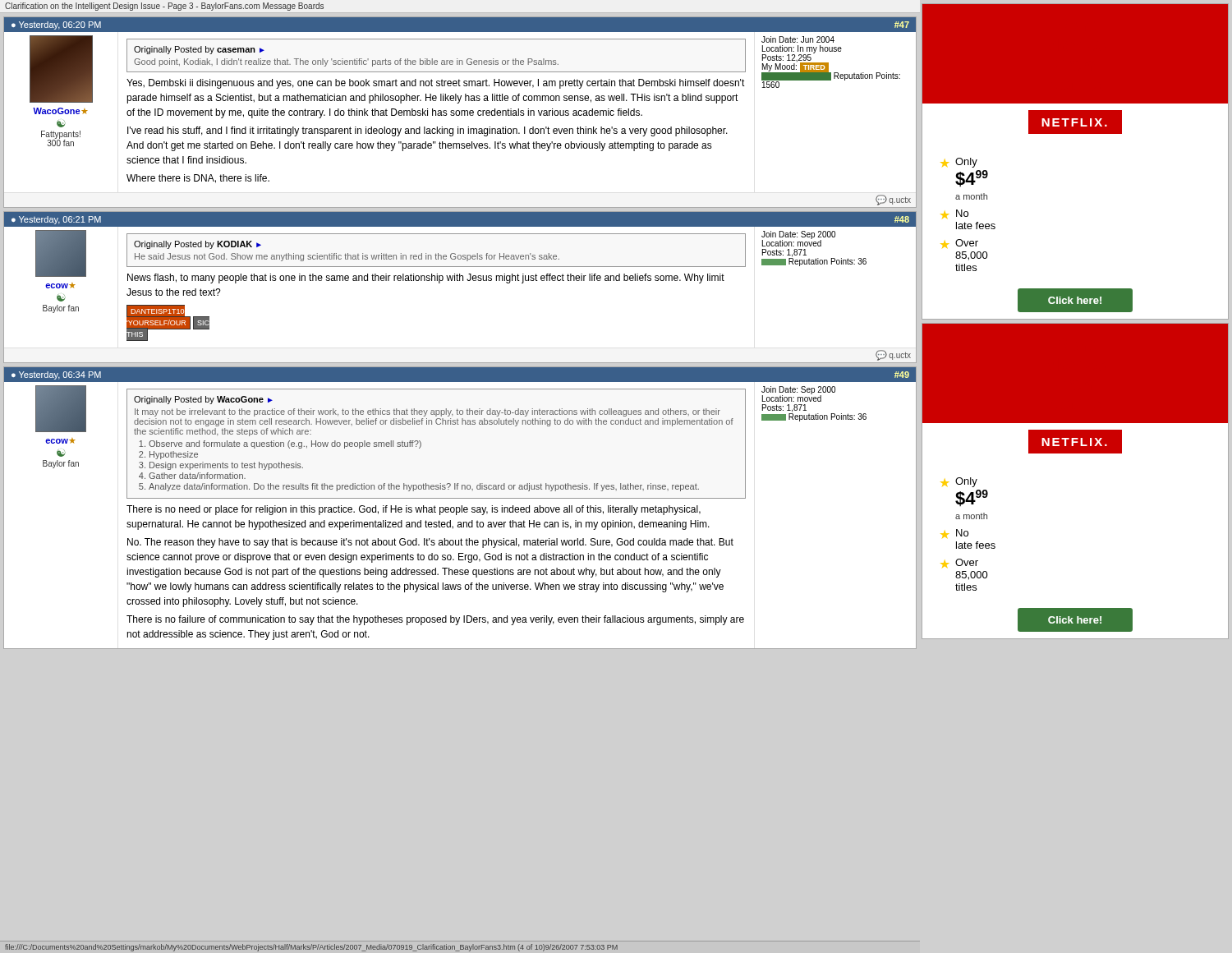1232x953 pixels.
Task: Navigate to the block starting "● Yesterday, 06:21 PM #48"
Action: click(460, 287)
